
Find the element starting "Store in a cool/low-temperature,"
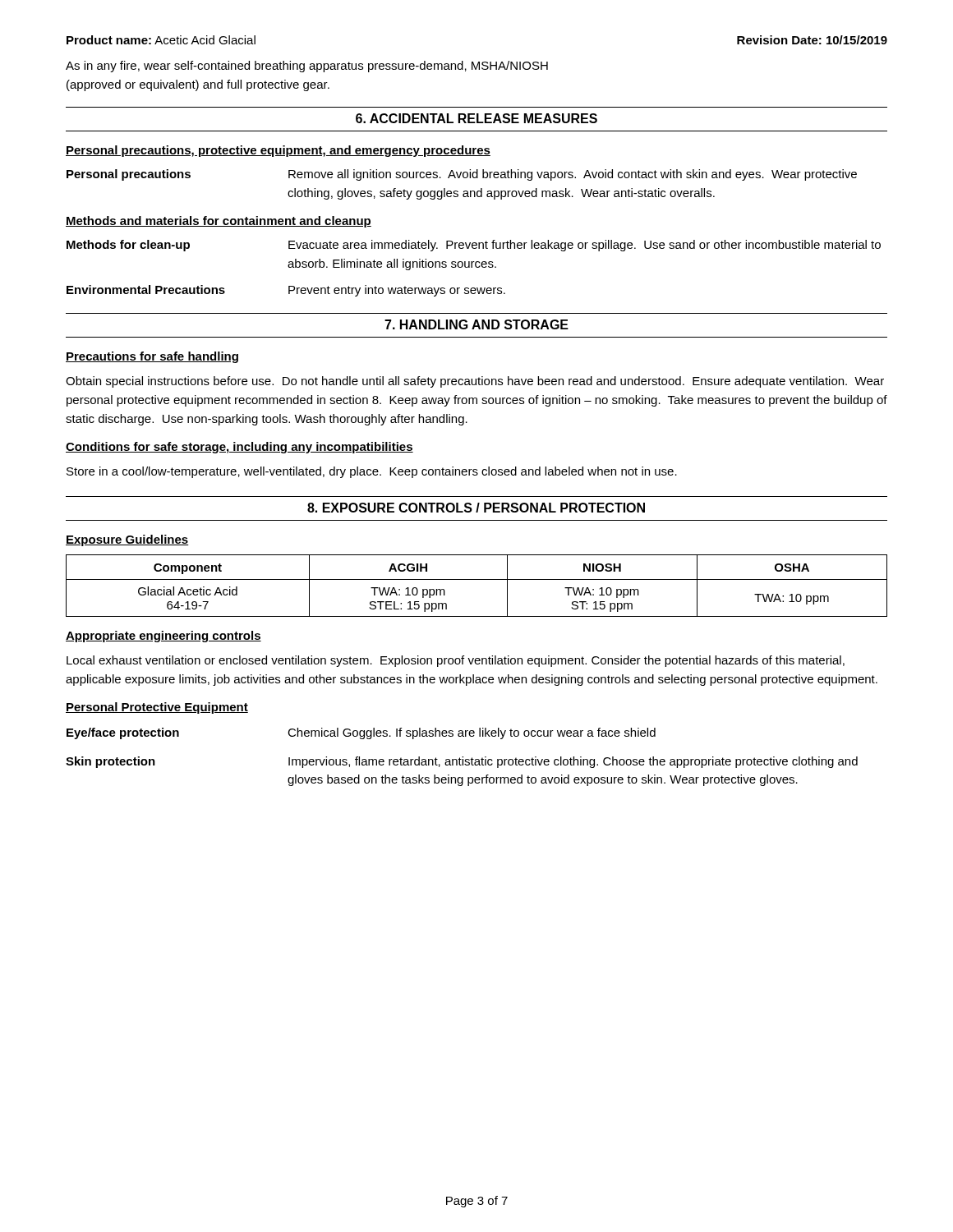point(372,471)
